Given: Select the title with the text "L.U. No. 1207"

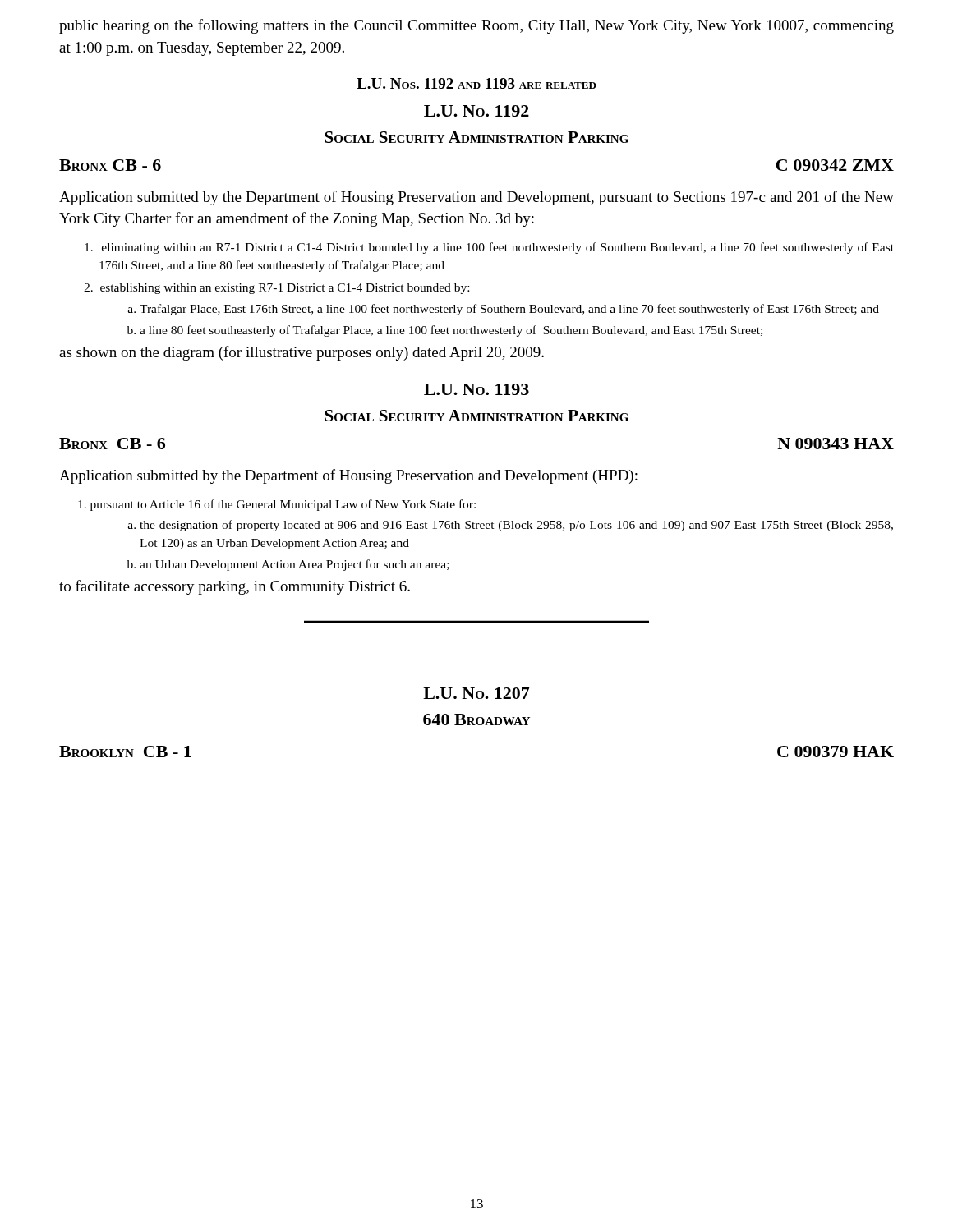Looking at the screenshot, I should coord(476,692).
